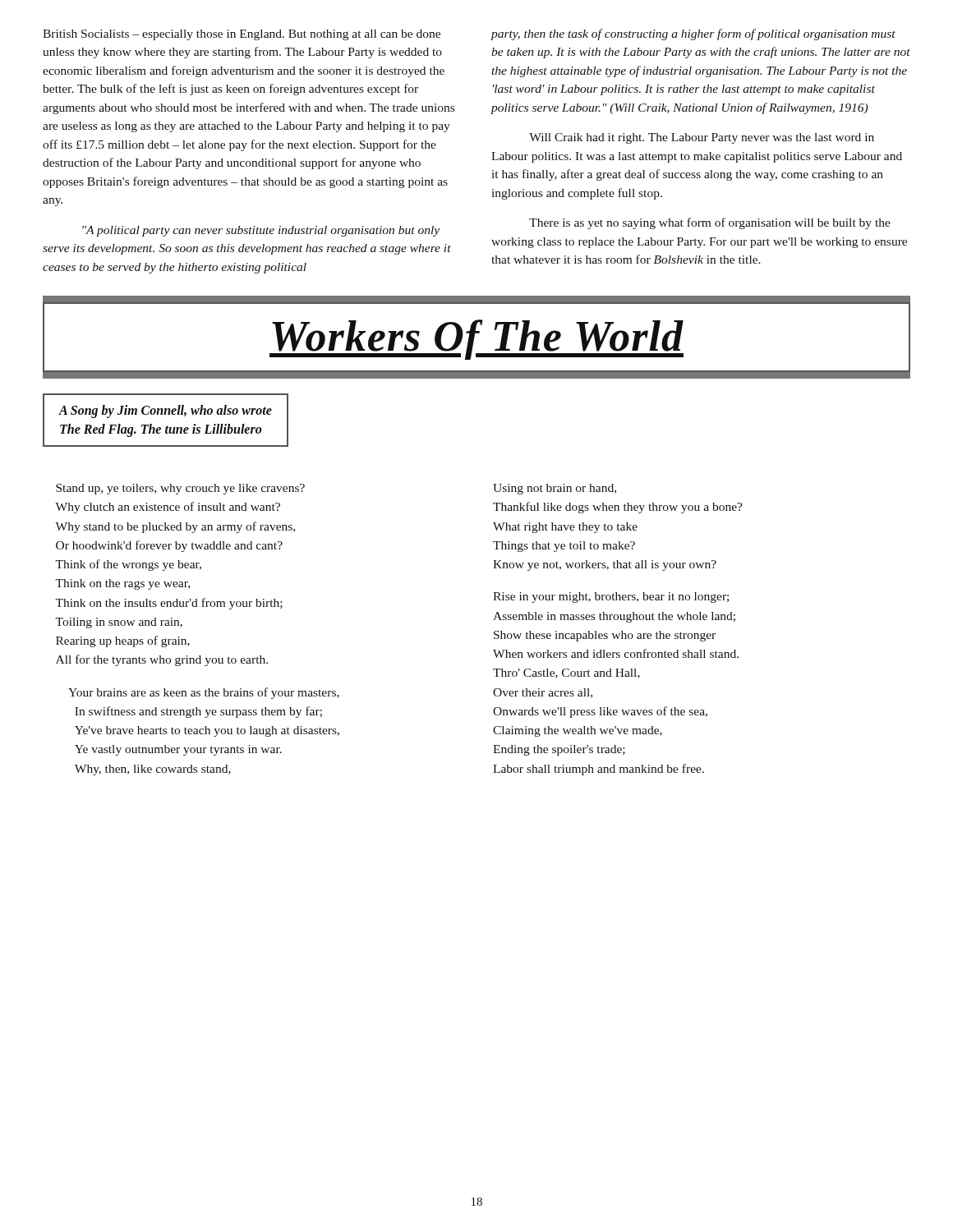953x1232 pixels.
Task: Where is the passage that starts "Rise in your"?
Action: (616, 682)
